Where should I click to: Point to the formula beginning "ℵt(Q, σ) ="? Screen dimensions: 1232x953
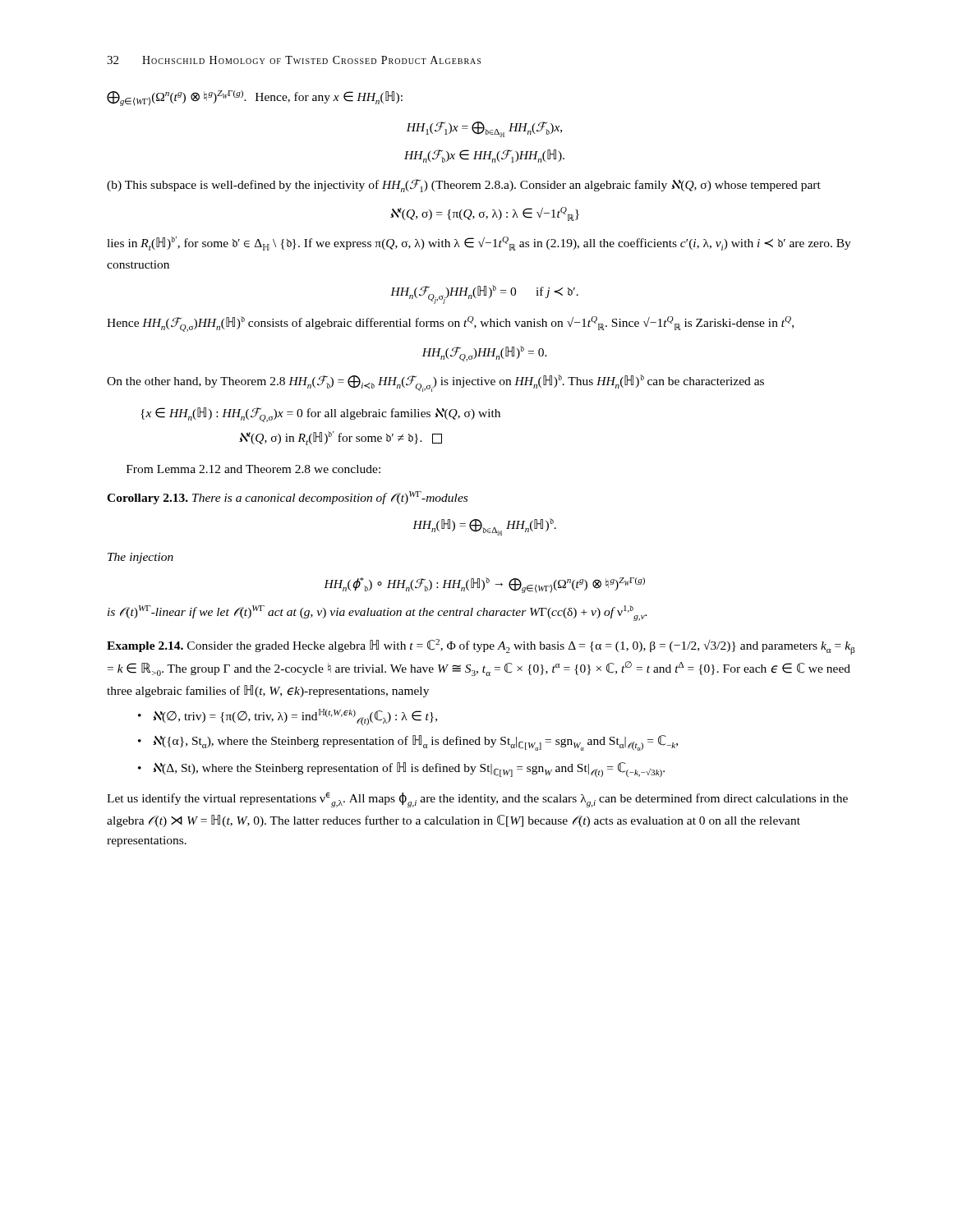[x=485, y=214]
